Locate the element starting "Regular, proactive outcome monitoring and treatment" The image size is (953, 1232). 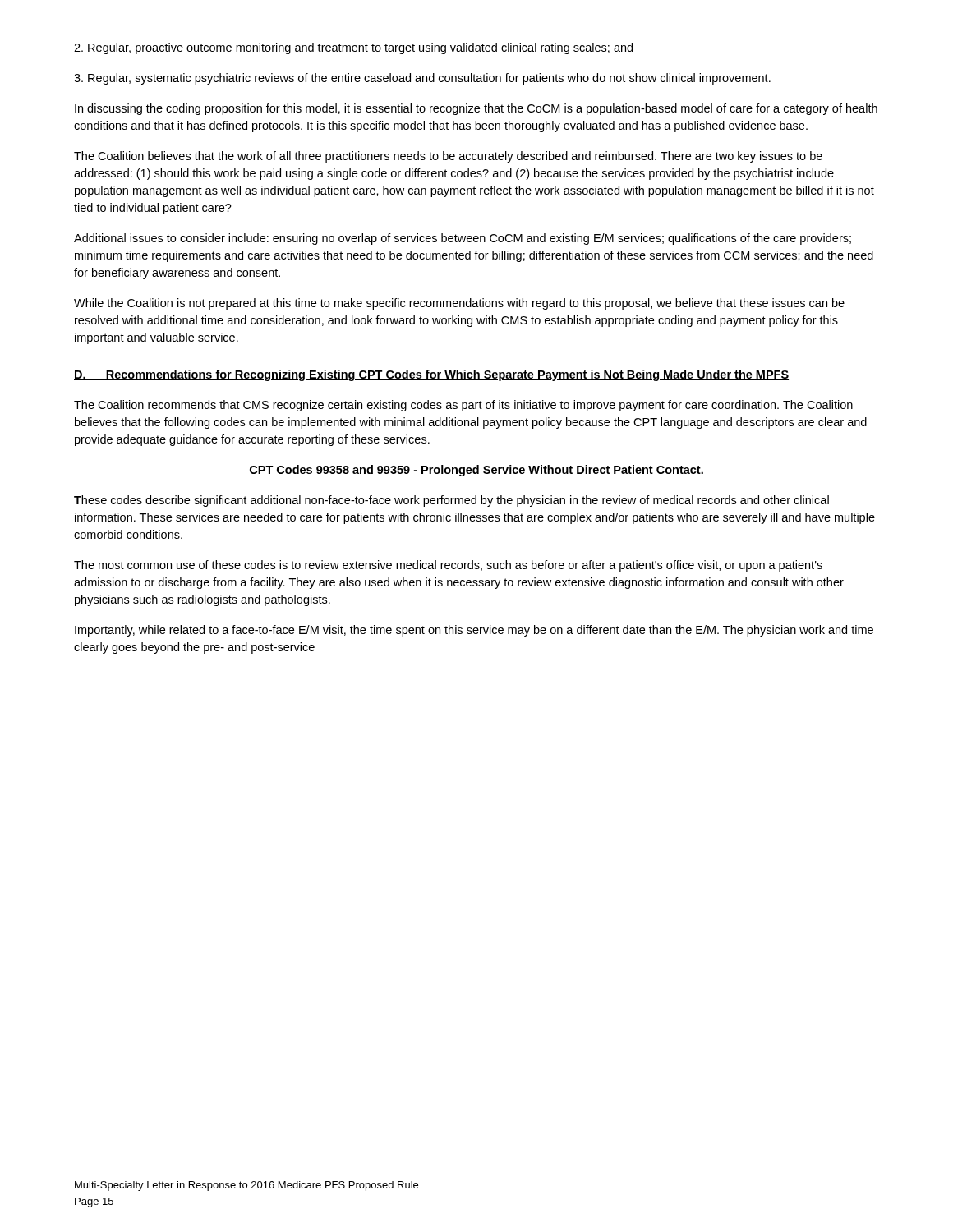click(x=354, y=48)
